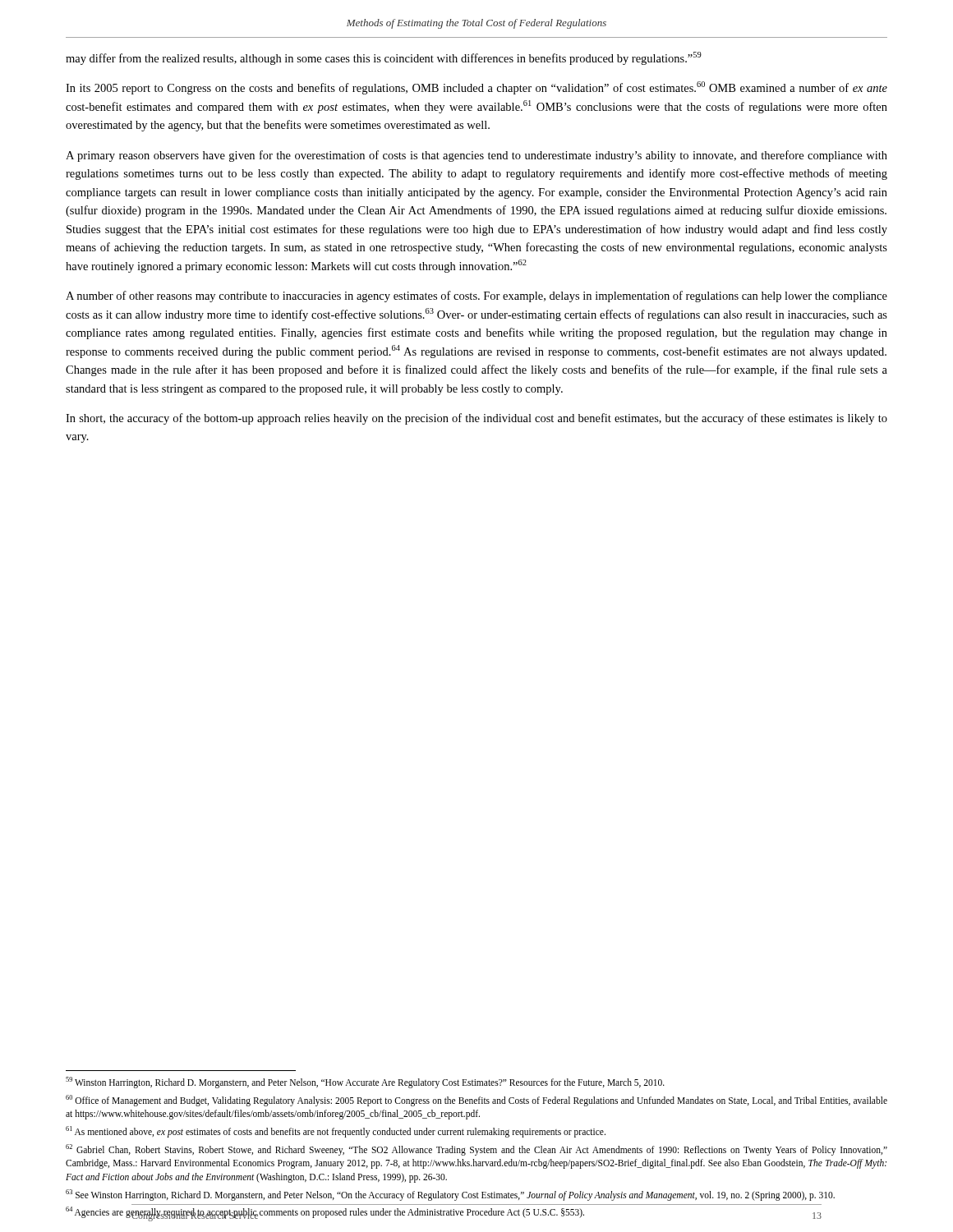The height and width of the screenshot is (1232, 953).
Task: Where is the passage that starts "A primary reason observers have given for"?
Action: [x=476, y=210]
